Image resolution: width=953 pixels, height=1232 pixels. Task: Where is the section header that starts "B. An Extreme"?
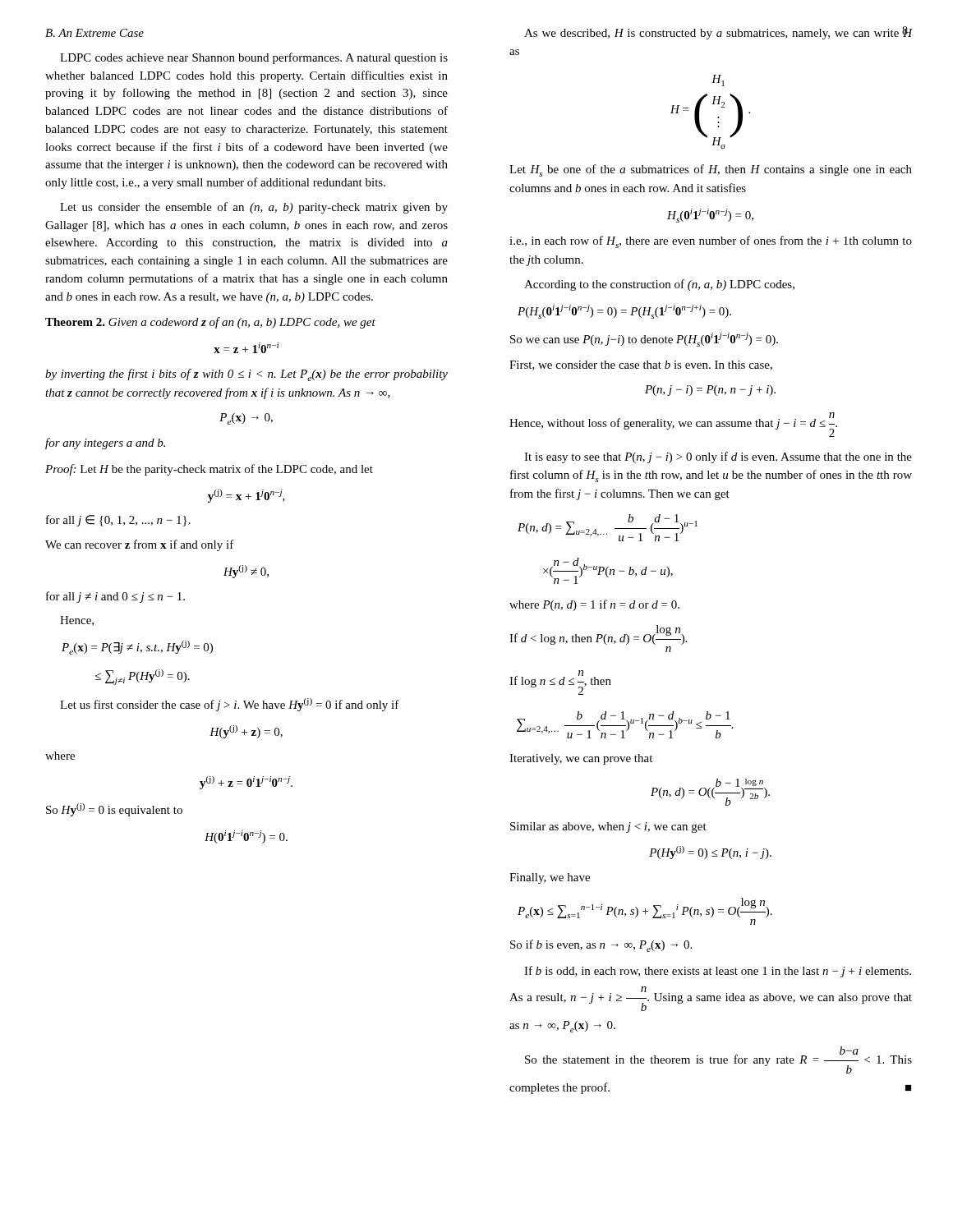point(94,33)
